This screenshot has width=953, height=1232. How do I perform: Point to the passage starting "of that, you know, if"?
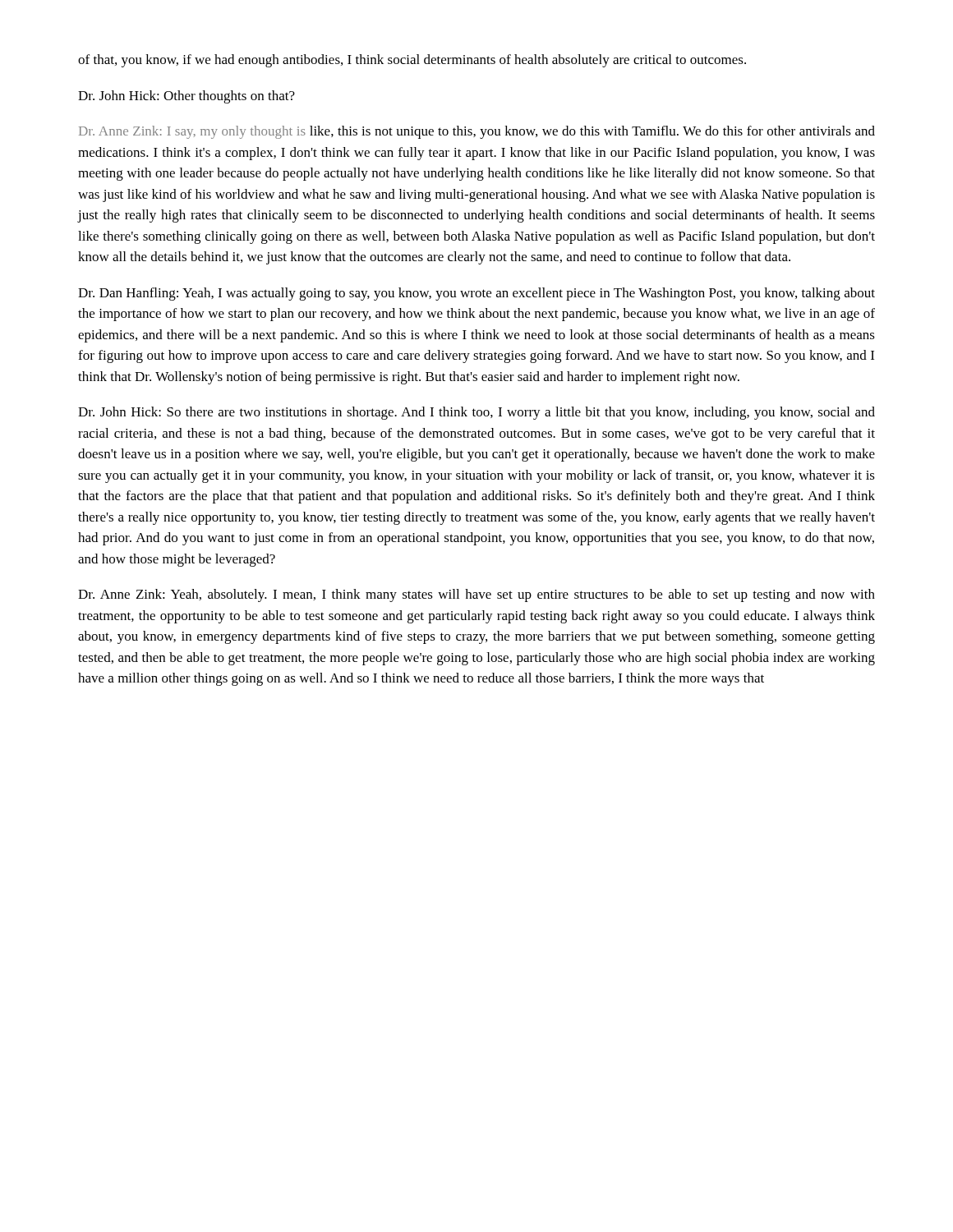413,60
